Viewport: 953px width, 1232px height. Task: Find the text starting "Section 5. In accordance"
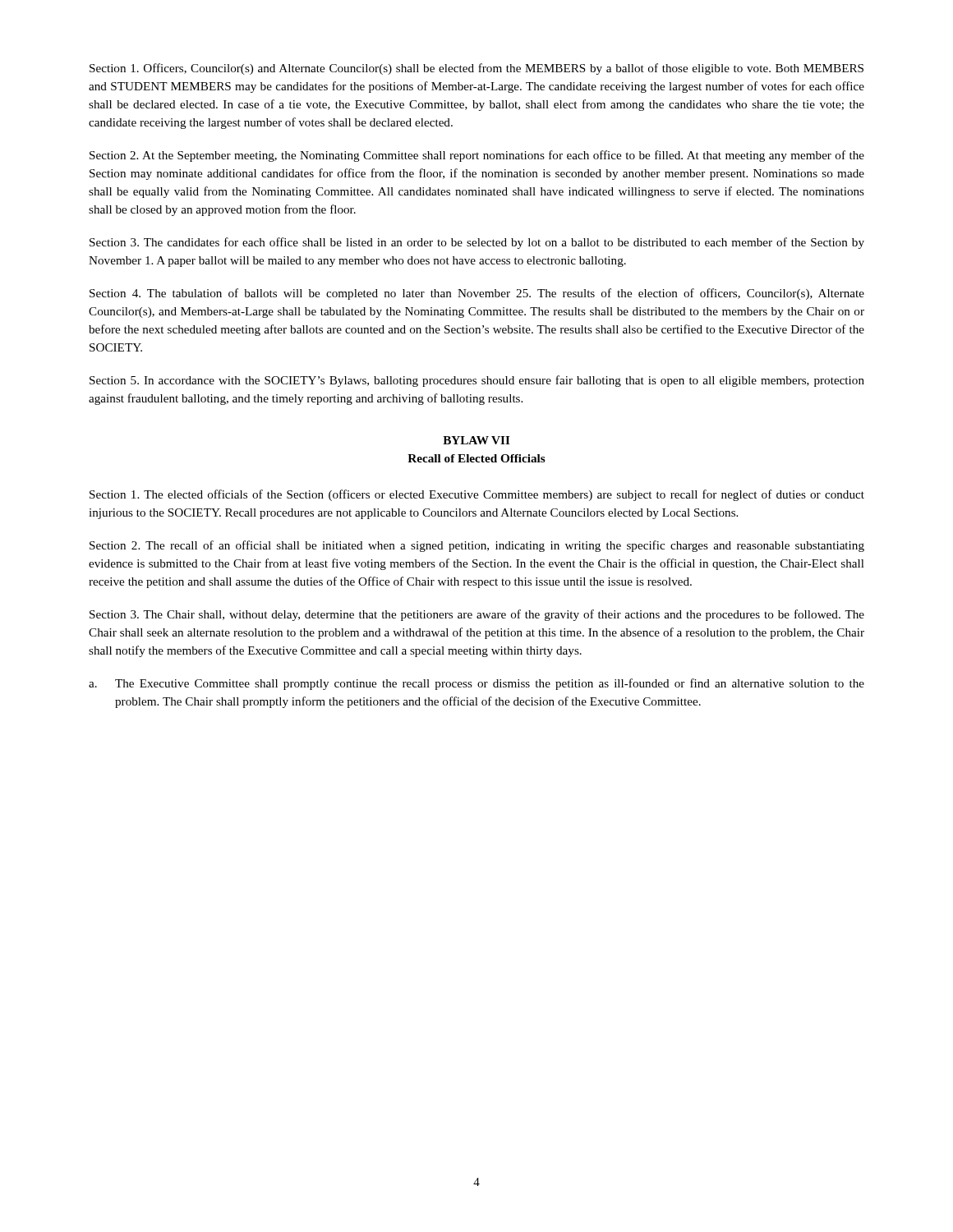[x=476, y=390]
